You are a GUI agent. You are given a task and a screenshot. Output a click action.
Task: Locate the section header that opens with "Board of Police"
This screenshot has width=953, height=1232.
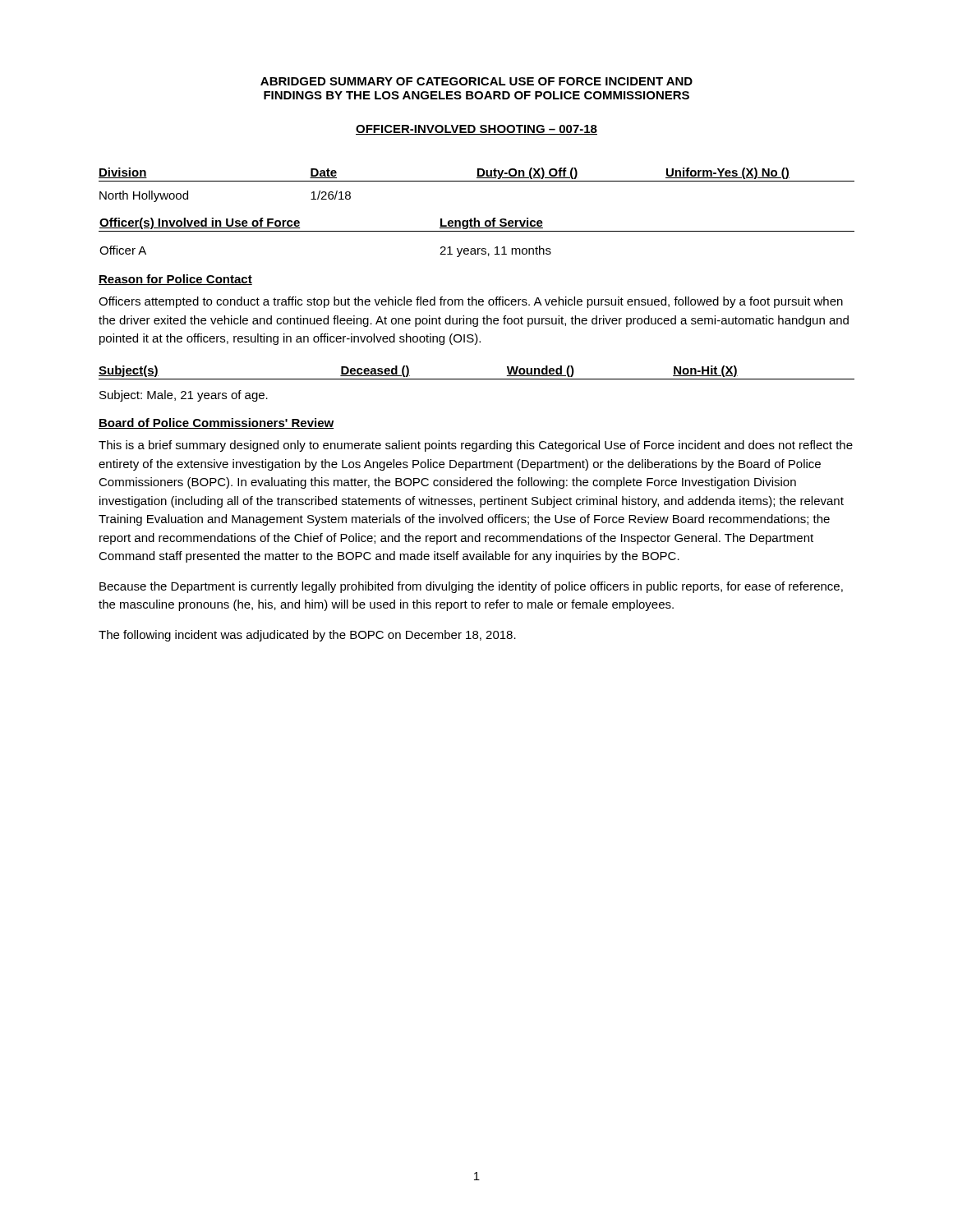click(216, 423)
